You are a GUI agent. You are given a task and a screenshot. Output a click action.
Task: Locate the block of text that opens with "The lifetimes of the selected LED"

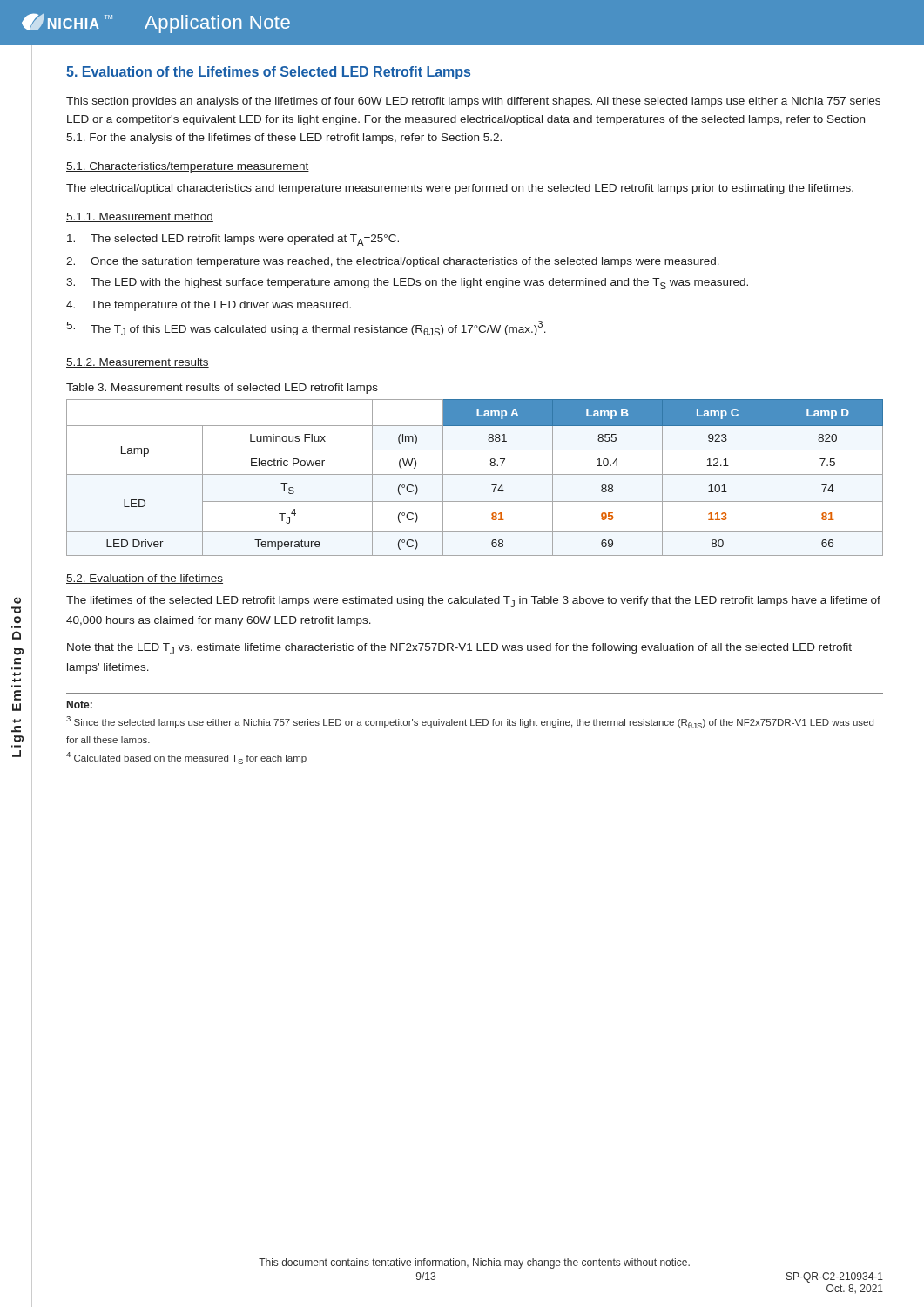click(473, 610)
